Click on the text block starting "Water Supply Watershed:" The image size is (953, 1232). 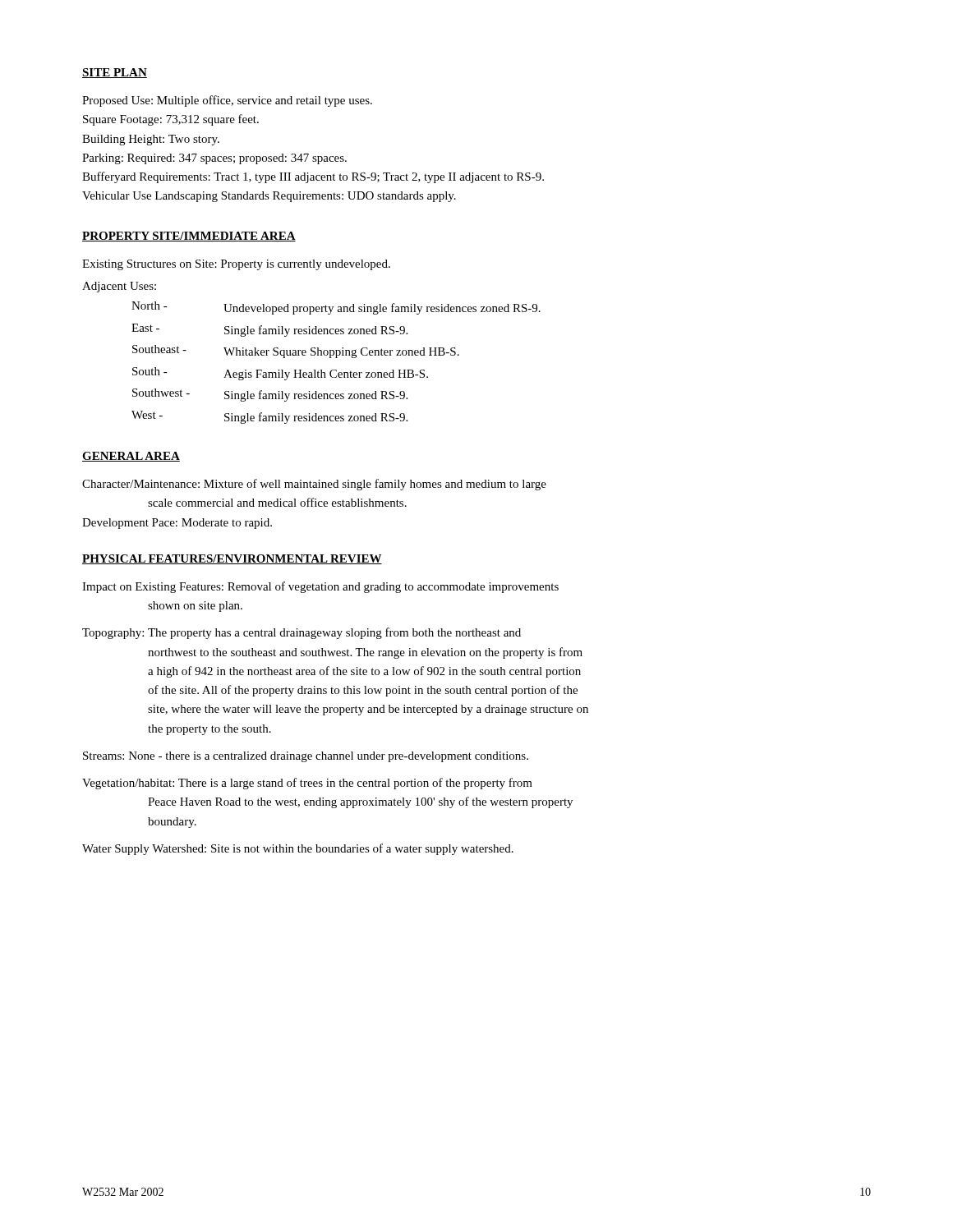point(298,848)
